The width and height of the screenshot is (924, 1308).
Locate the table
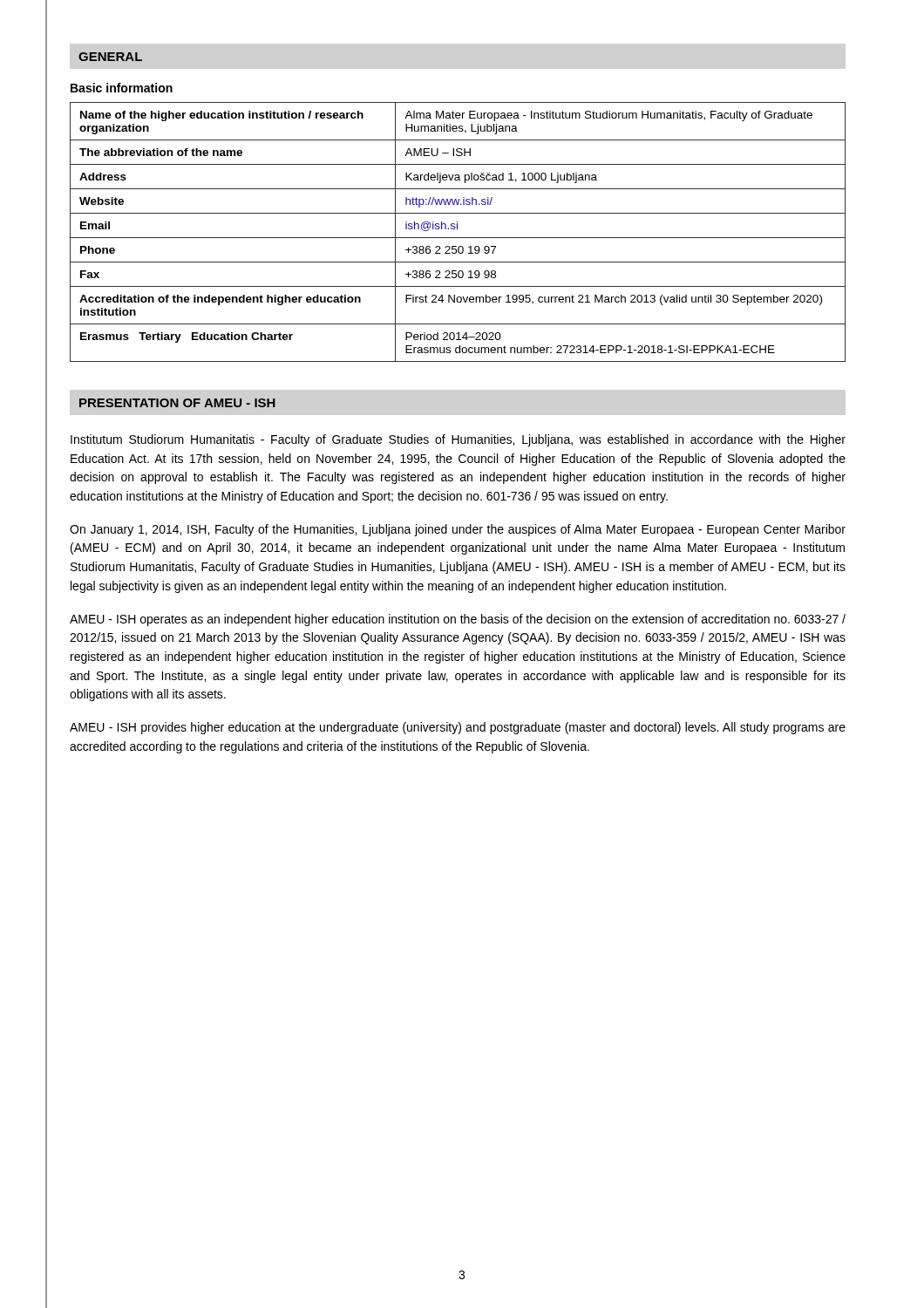458,232
